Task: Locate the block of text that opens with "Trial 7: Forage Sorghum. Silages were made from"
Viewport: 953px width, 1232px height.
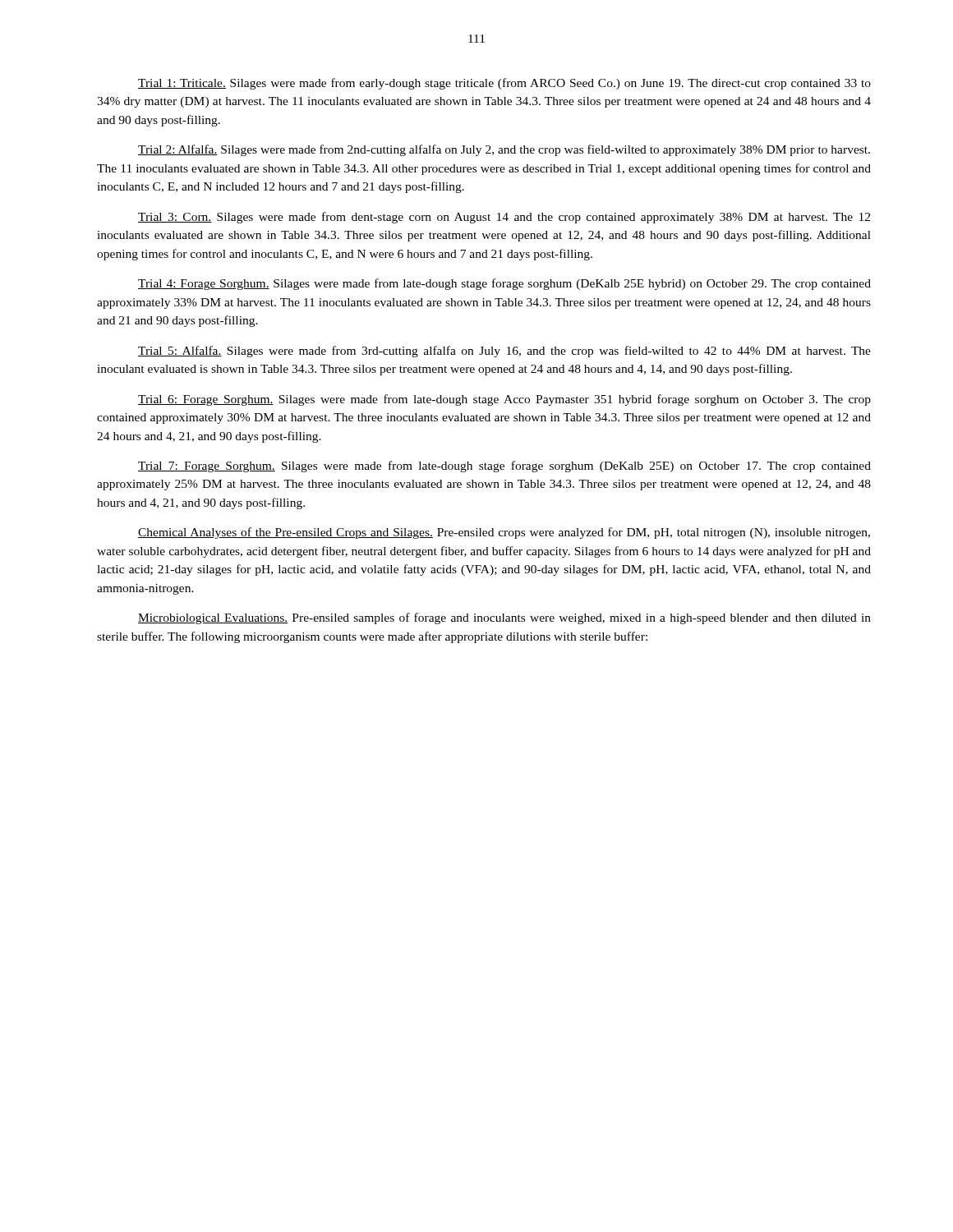Action: [484, 484]
